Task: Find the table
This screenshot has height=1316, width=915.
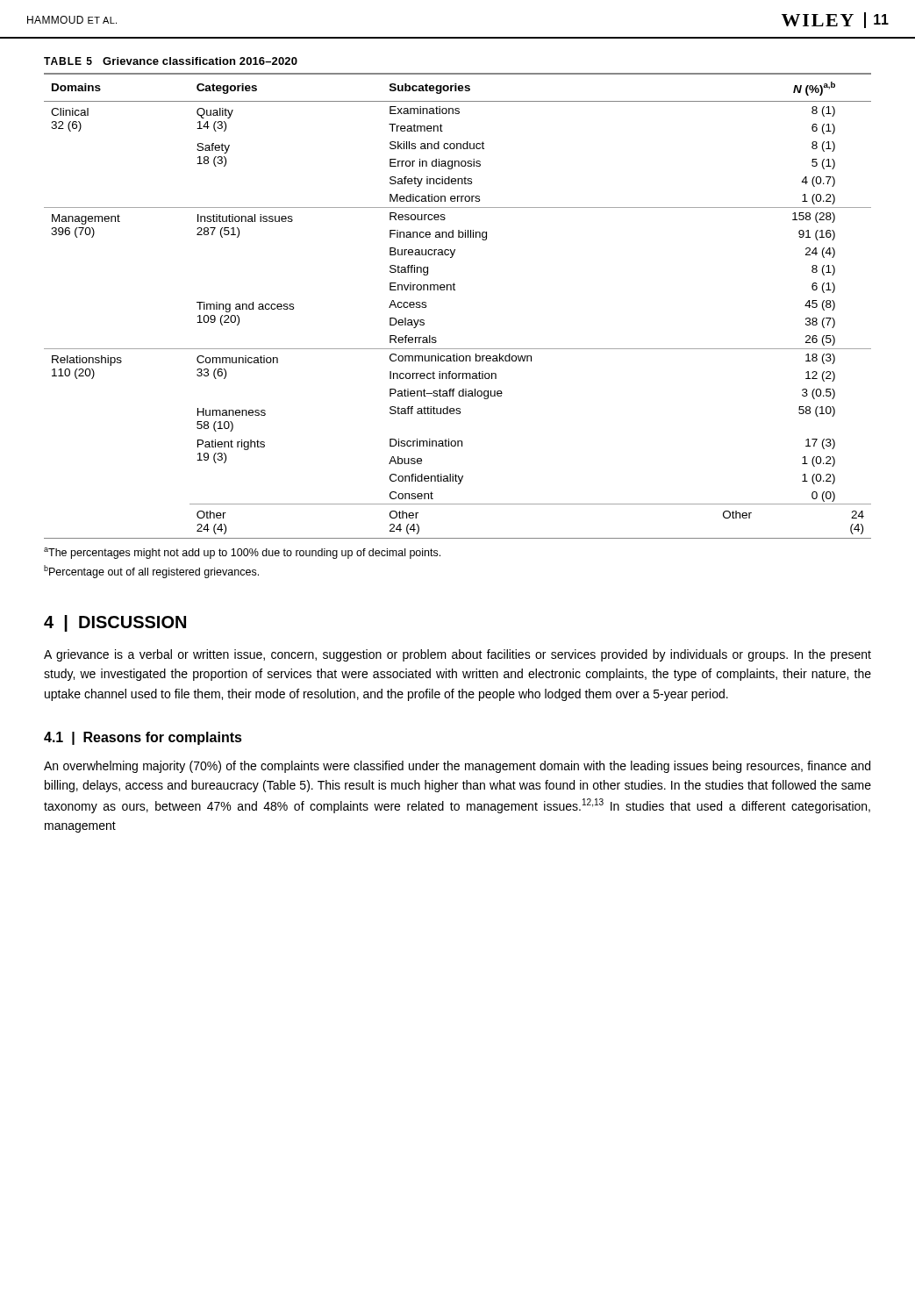Action: click(458, 306)
